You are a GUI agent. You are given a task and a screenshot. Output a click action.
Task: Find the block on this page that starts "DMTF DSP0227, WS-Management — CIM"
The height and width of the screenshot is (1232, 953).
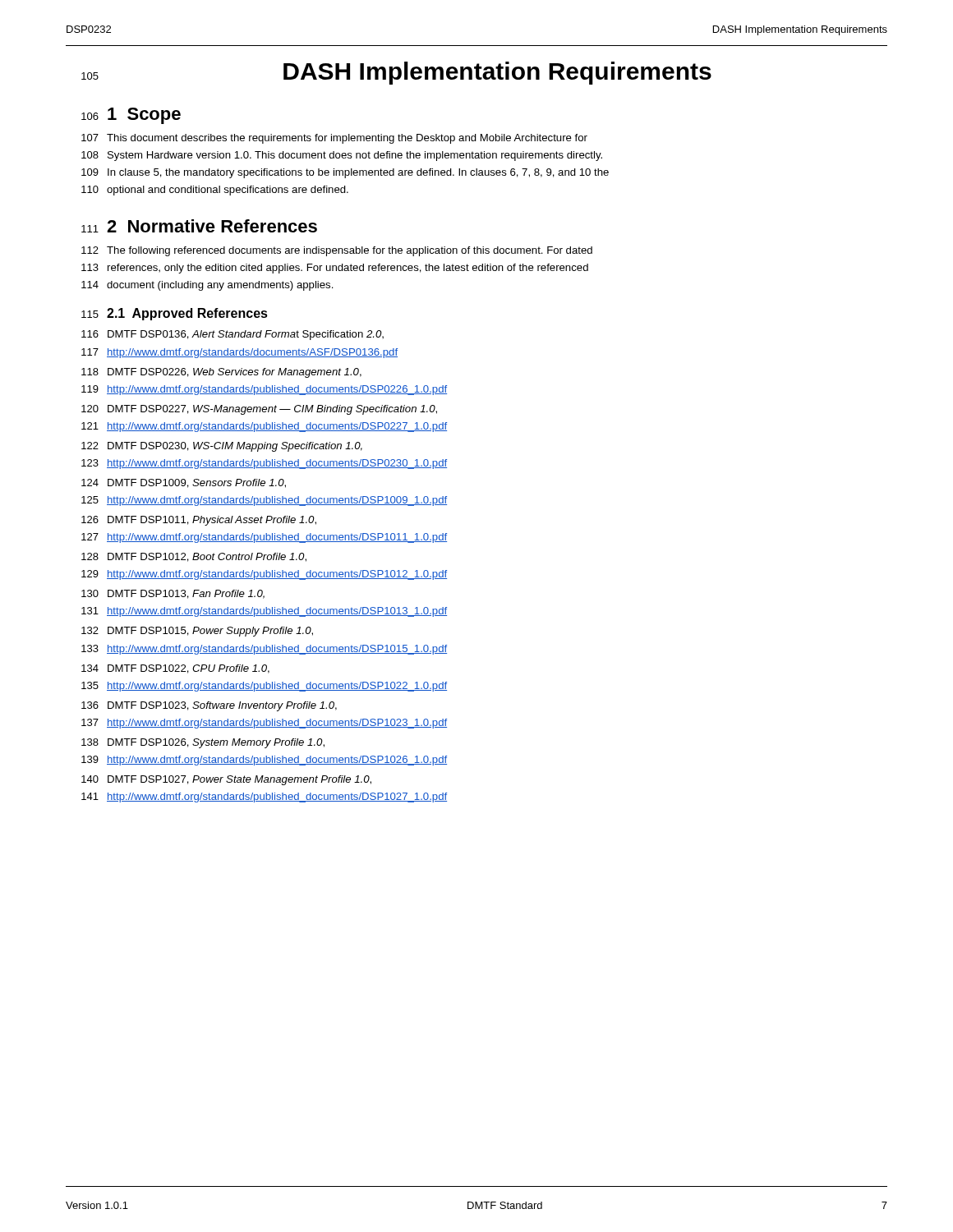pyautogui.click(x=272, y=408)
